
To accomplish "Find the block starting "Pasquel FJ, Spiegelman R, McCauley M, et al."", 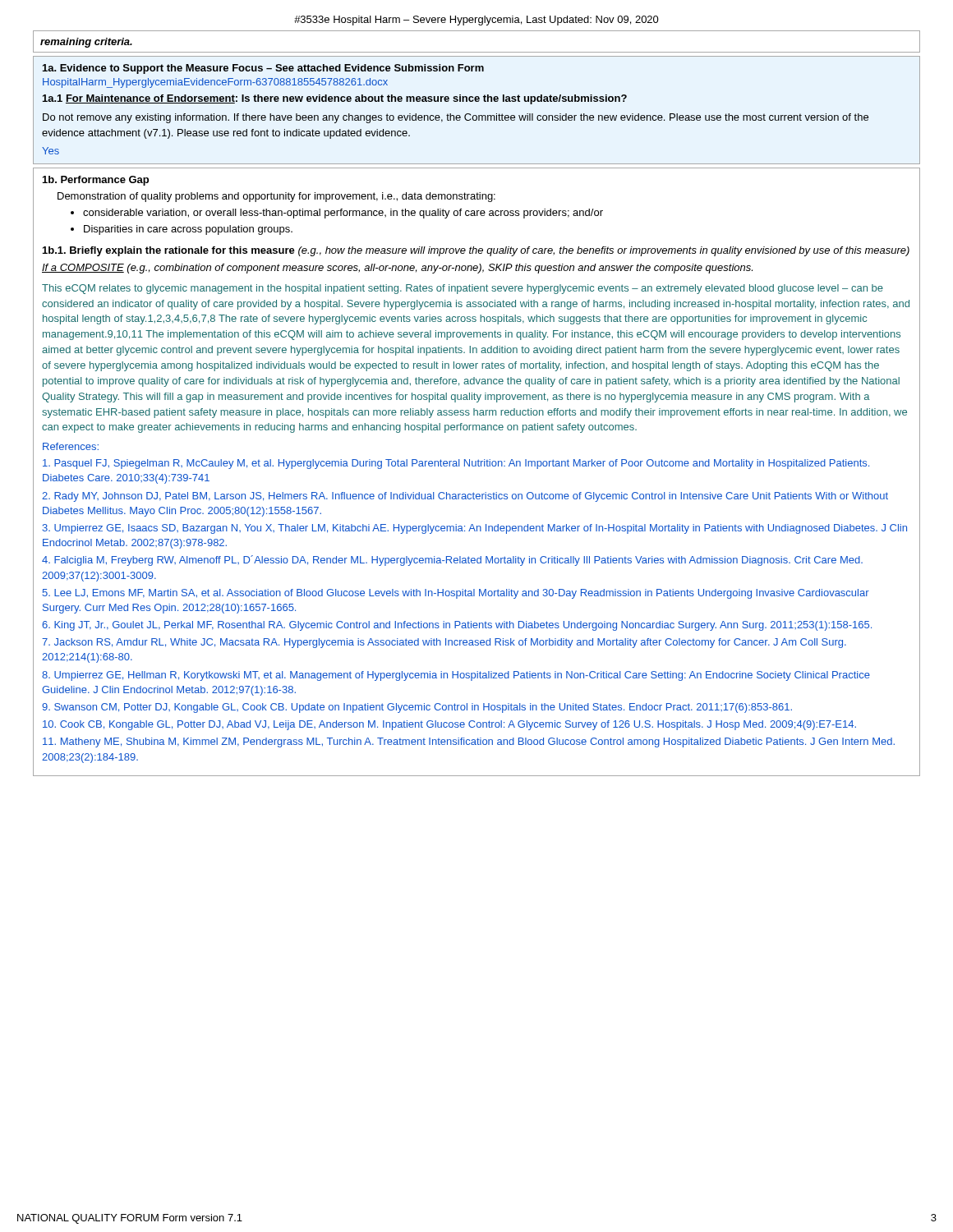I will (456, 470).
